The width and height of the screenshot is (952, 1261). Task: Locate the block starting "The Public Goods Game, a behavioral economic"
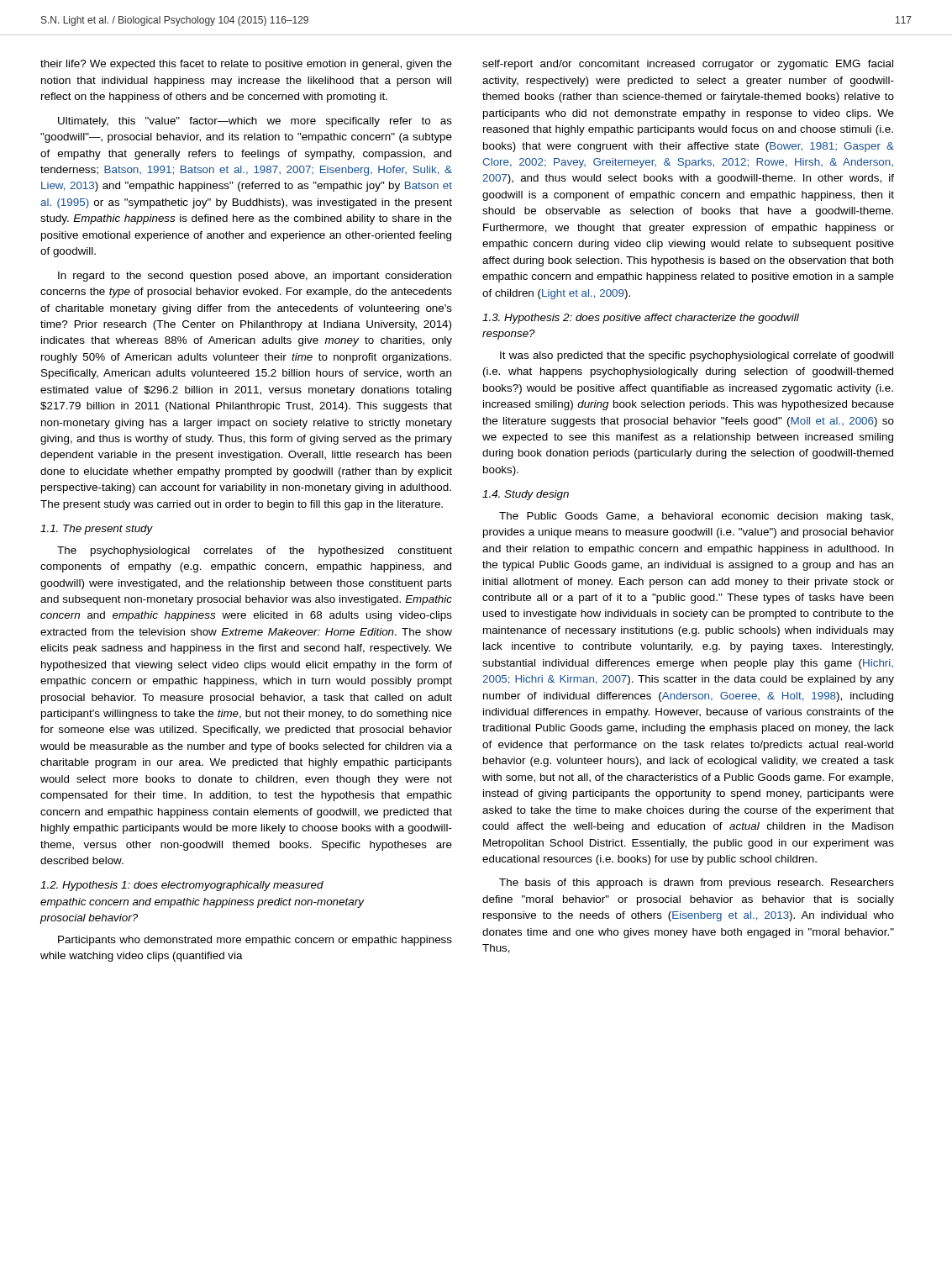point(688,687)
